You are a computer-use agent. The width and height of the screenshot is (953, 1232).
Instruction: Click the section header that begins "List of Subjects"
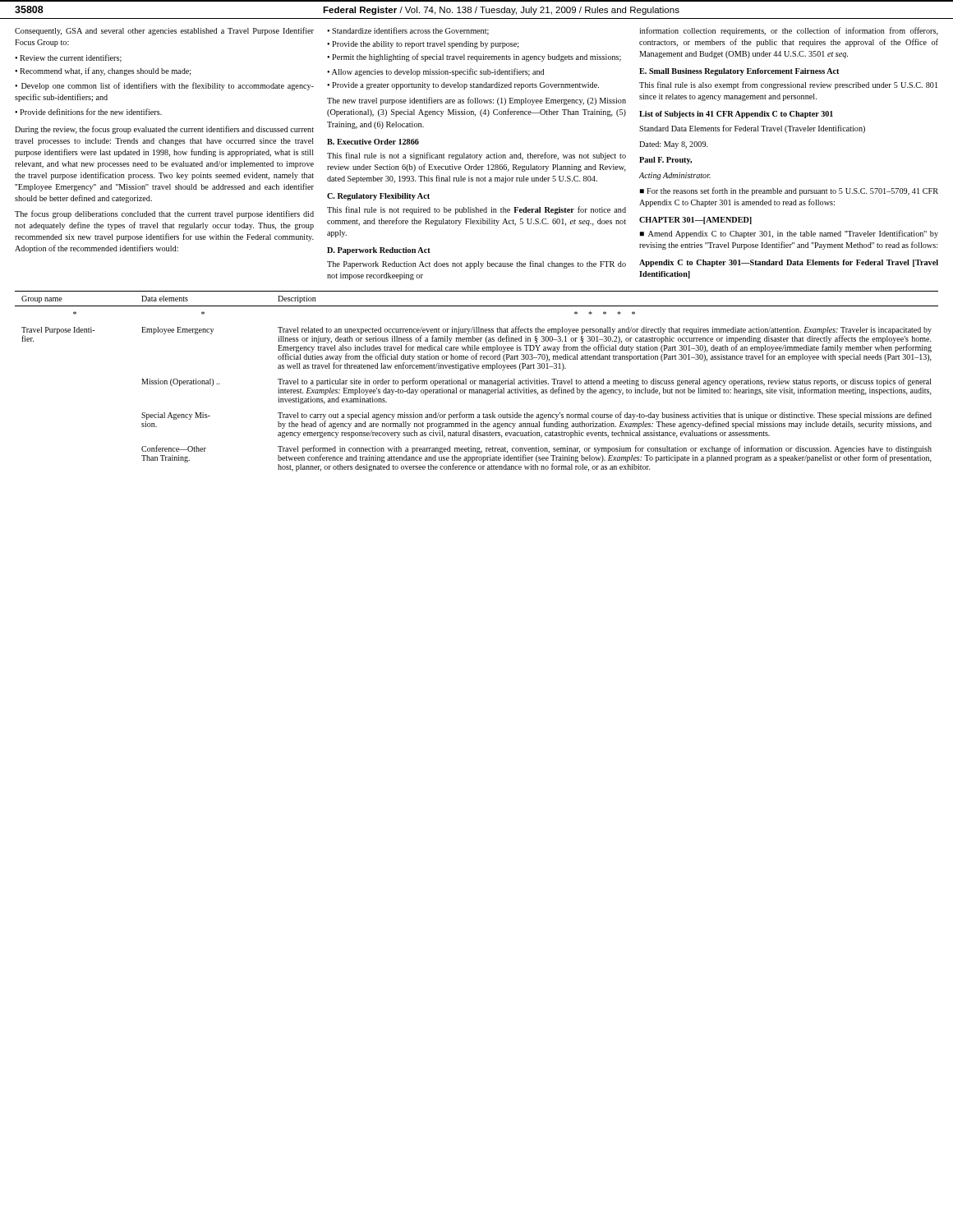(x=789, y=115)
